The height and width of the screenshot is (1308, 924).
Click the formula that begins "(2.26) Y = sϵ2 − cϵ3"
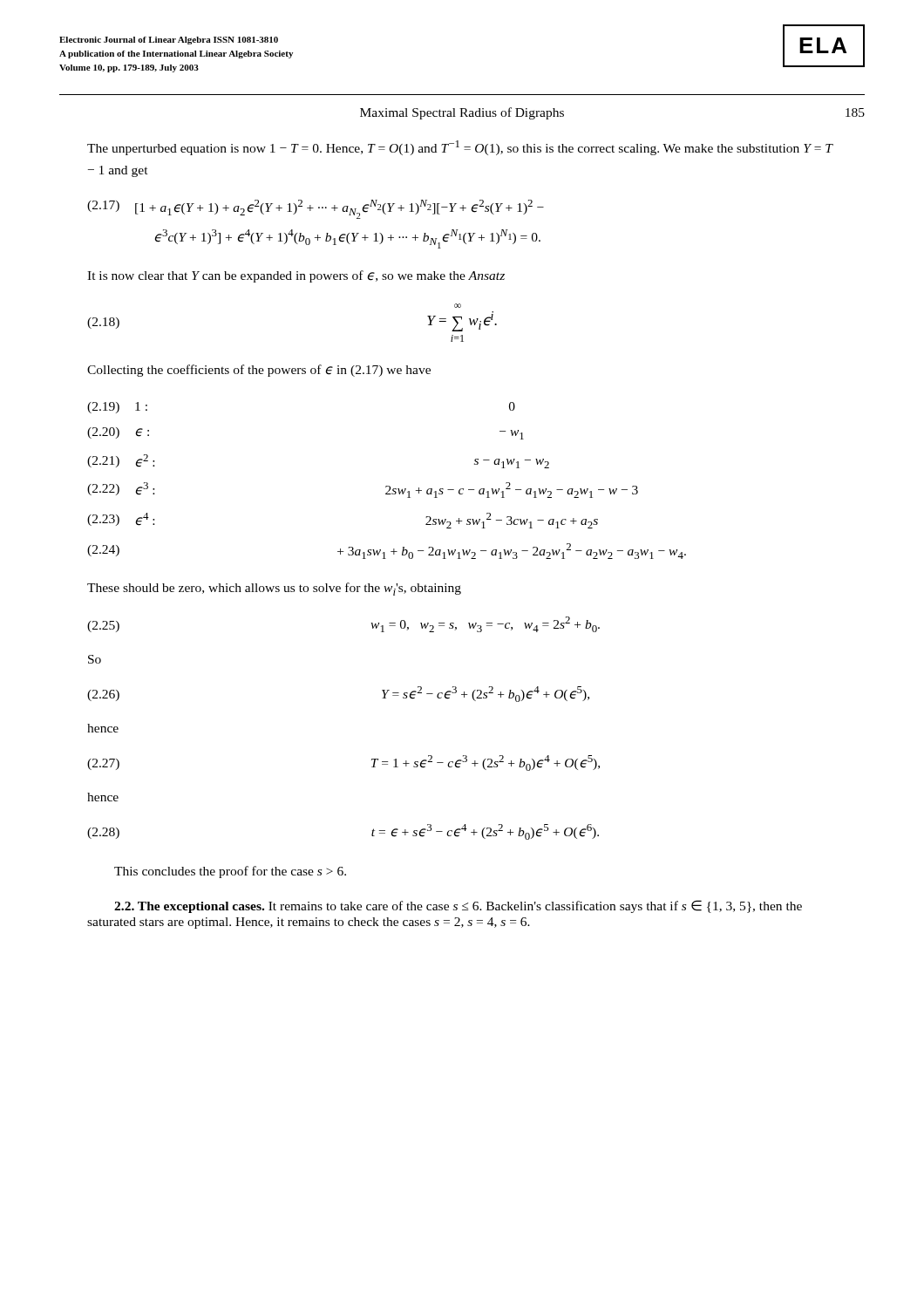[x=462, y=694]
